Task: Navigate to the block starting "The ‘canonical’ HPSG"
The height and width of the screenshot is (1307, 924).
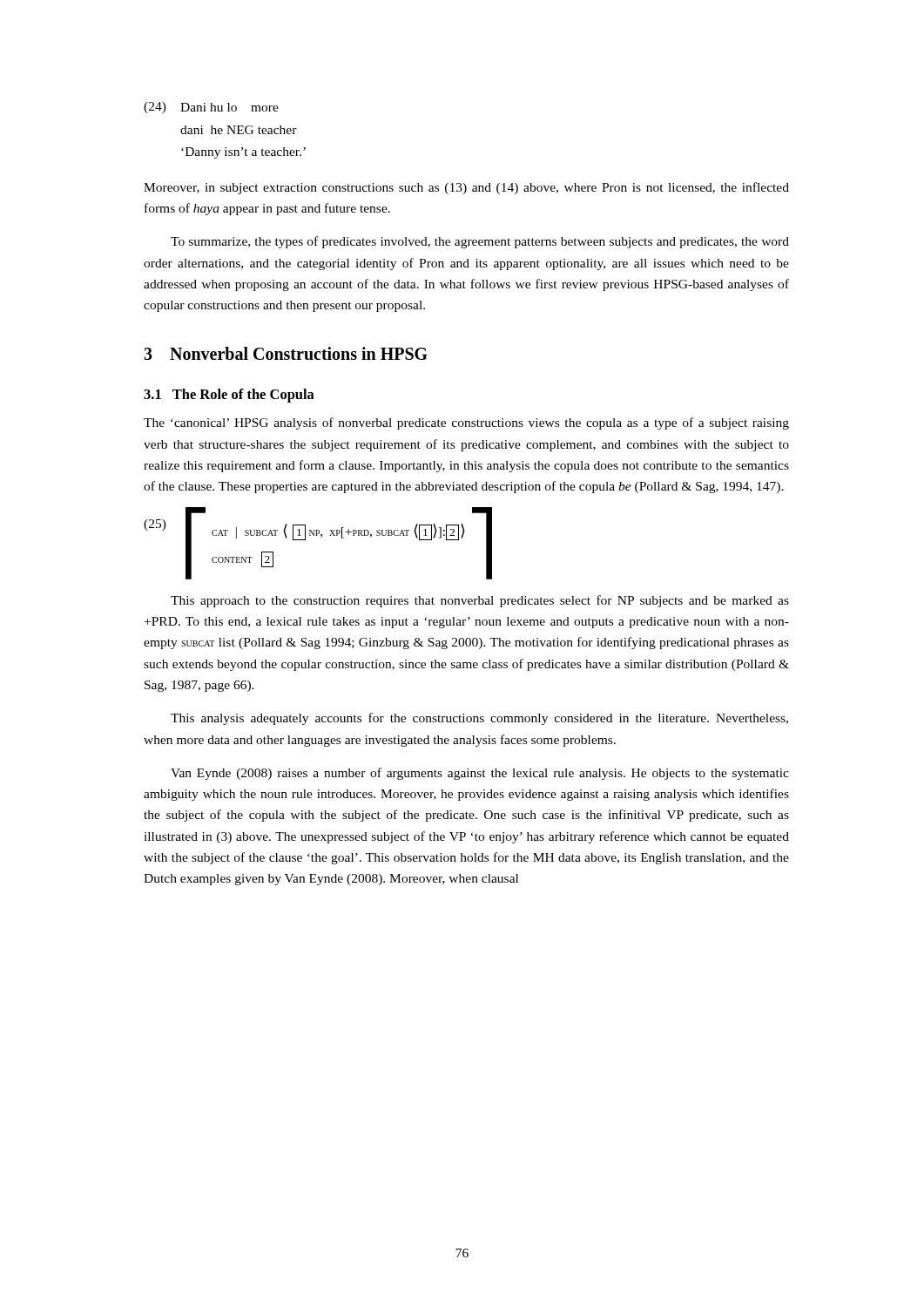Action: 466,454
